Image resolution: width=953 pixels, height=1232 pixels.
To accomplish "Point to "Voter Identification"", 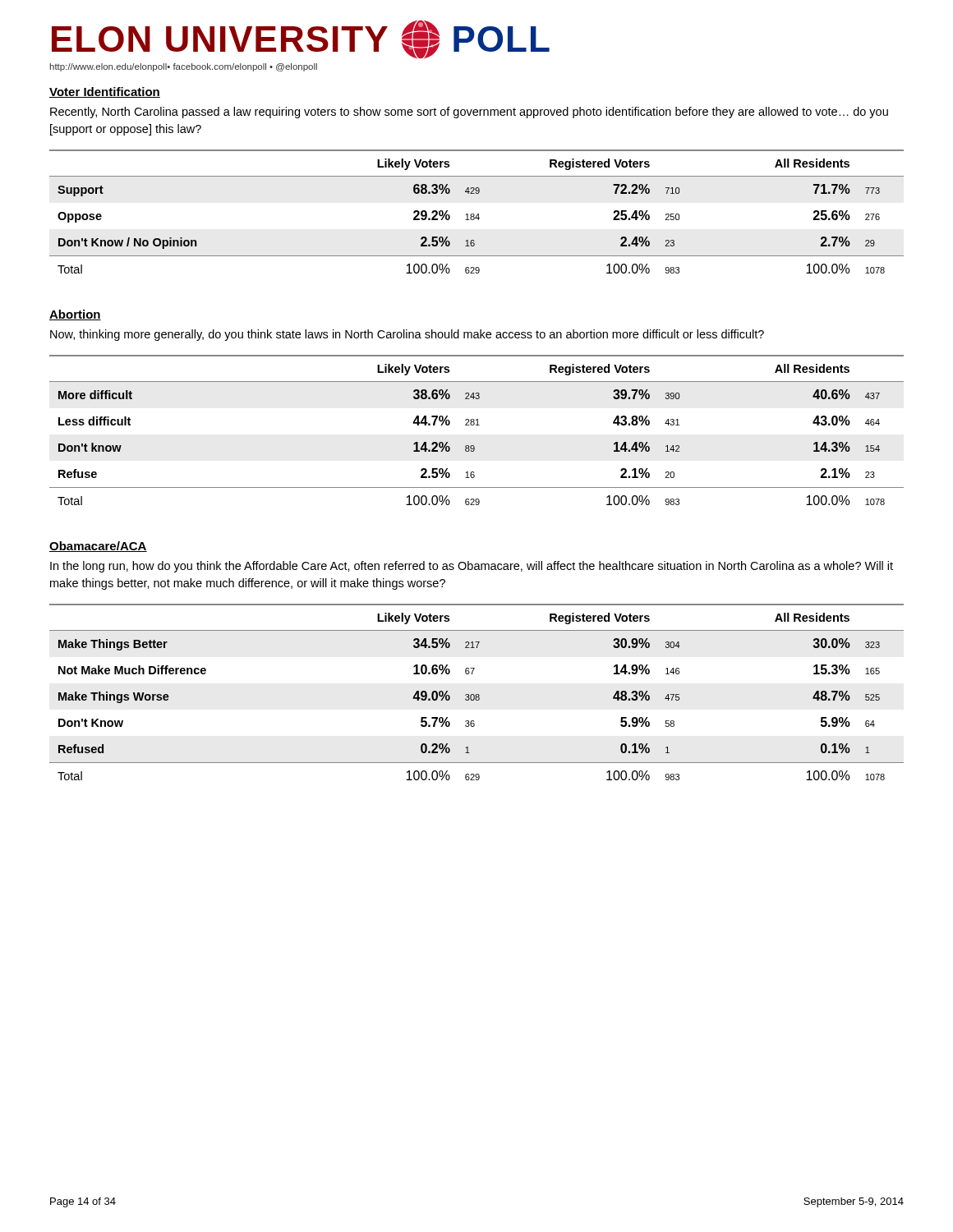I will pos(105,92).
